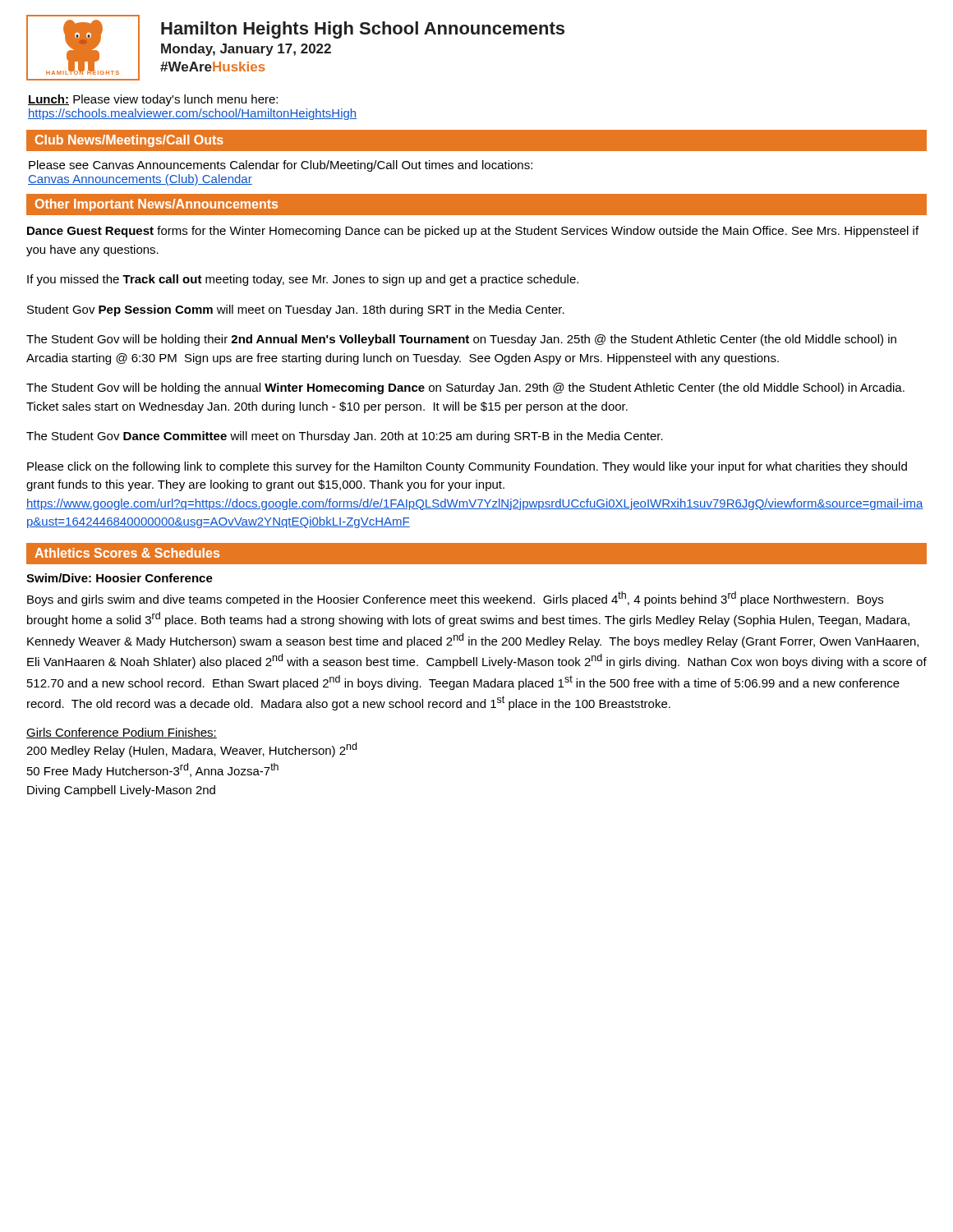This screenshot has width=953, height=1232.
Task: Click on the text block with the text "Student Gov Pep Session Comm will"
Action: pos(296,309)
